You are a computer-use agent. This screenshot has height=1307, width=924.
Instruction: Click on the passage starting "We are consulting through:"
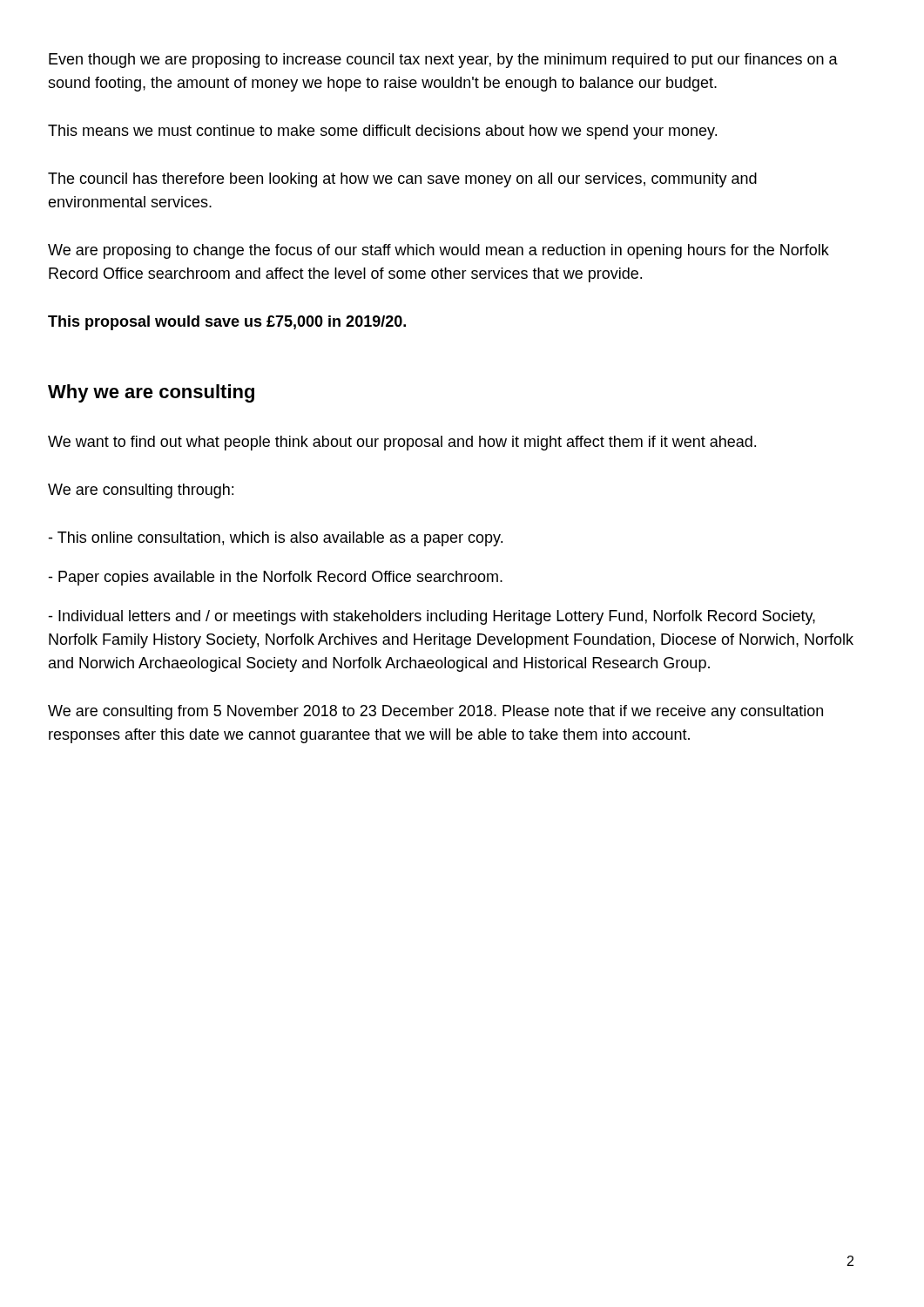pos(141,490)
